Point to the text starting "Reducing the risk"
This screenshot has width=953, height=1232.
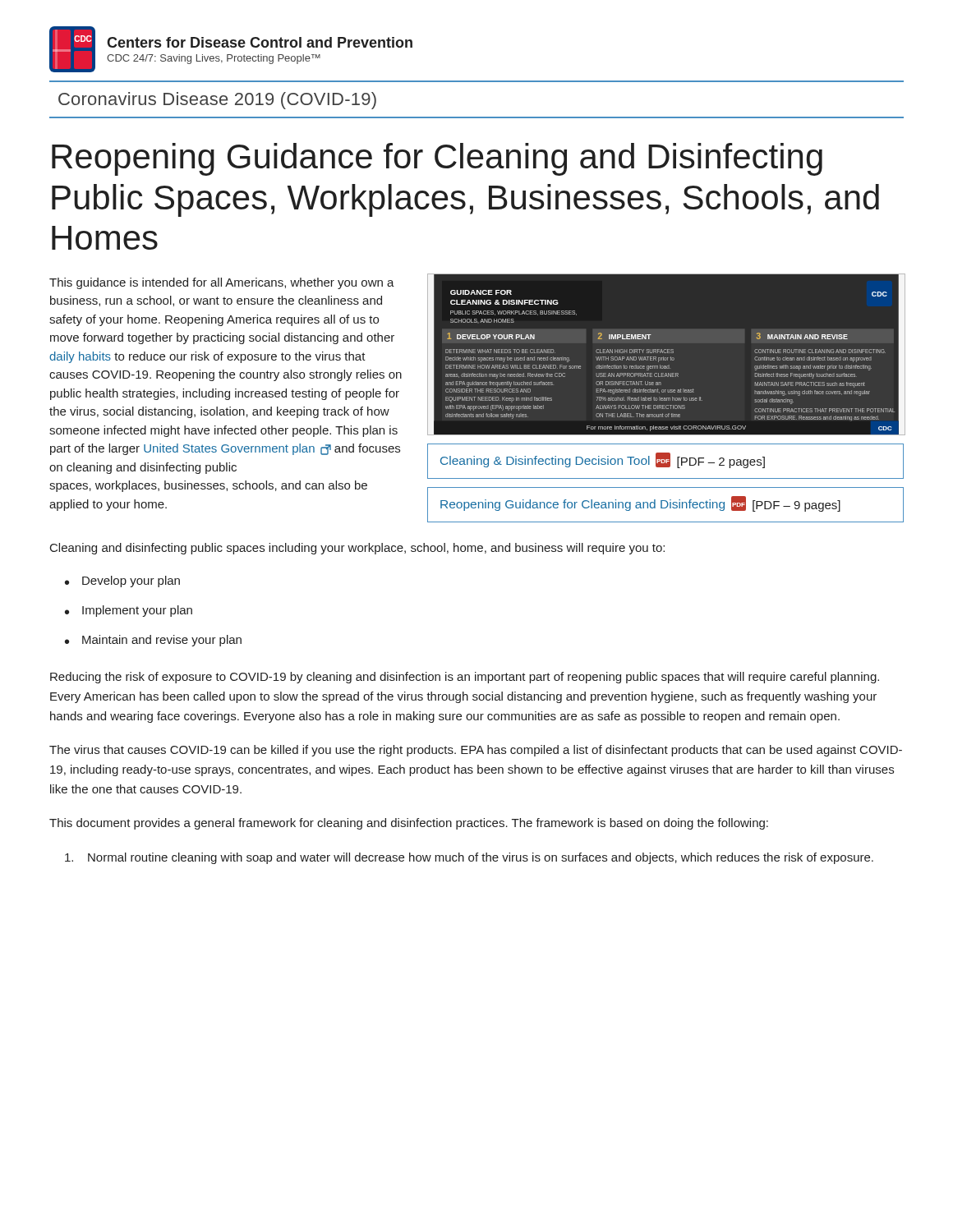coord(465,696)
